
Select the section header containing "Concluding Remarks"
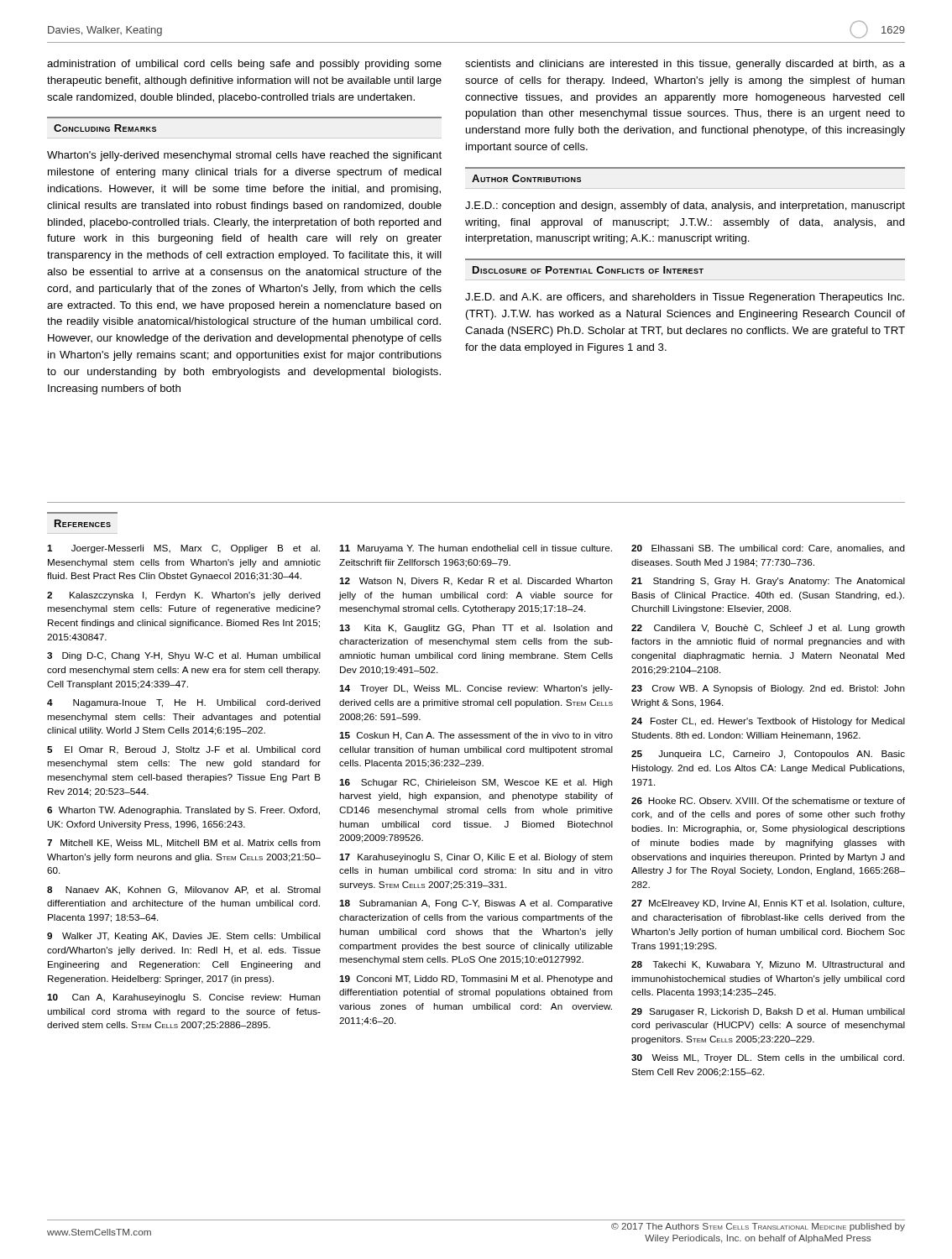click(105, 128)
